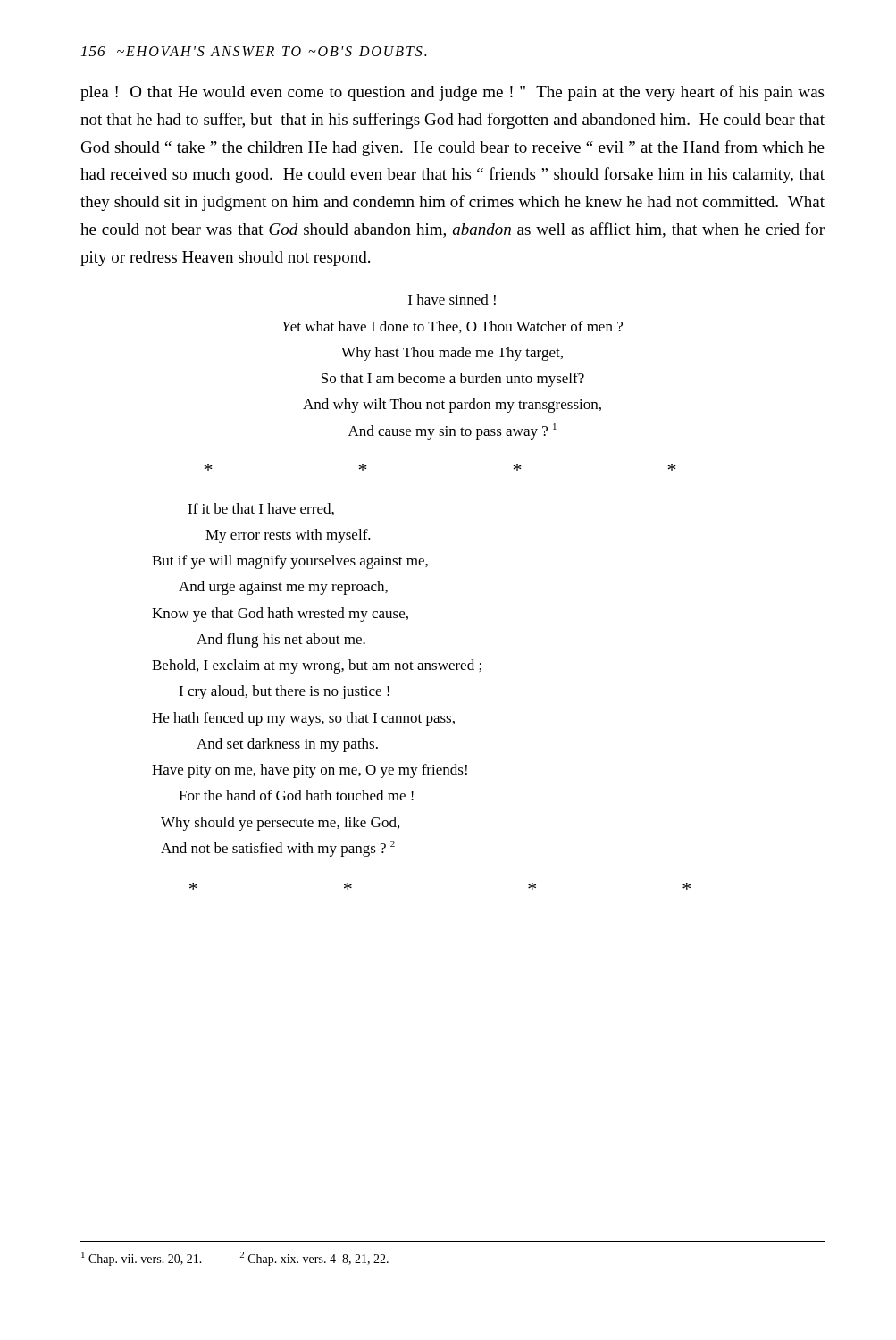This screenshot has width=896, height=1340.
Task: Select the footnote containing "1 Chap. vii. vers. 20, 21. 2"
Action: pyautogui.click(x=235, y=1258)
